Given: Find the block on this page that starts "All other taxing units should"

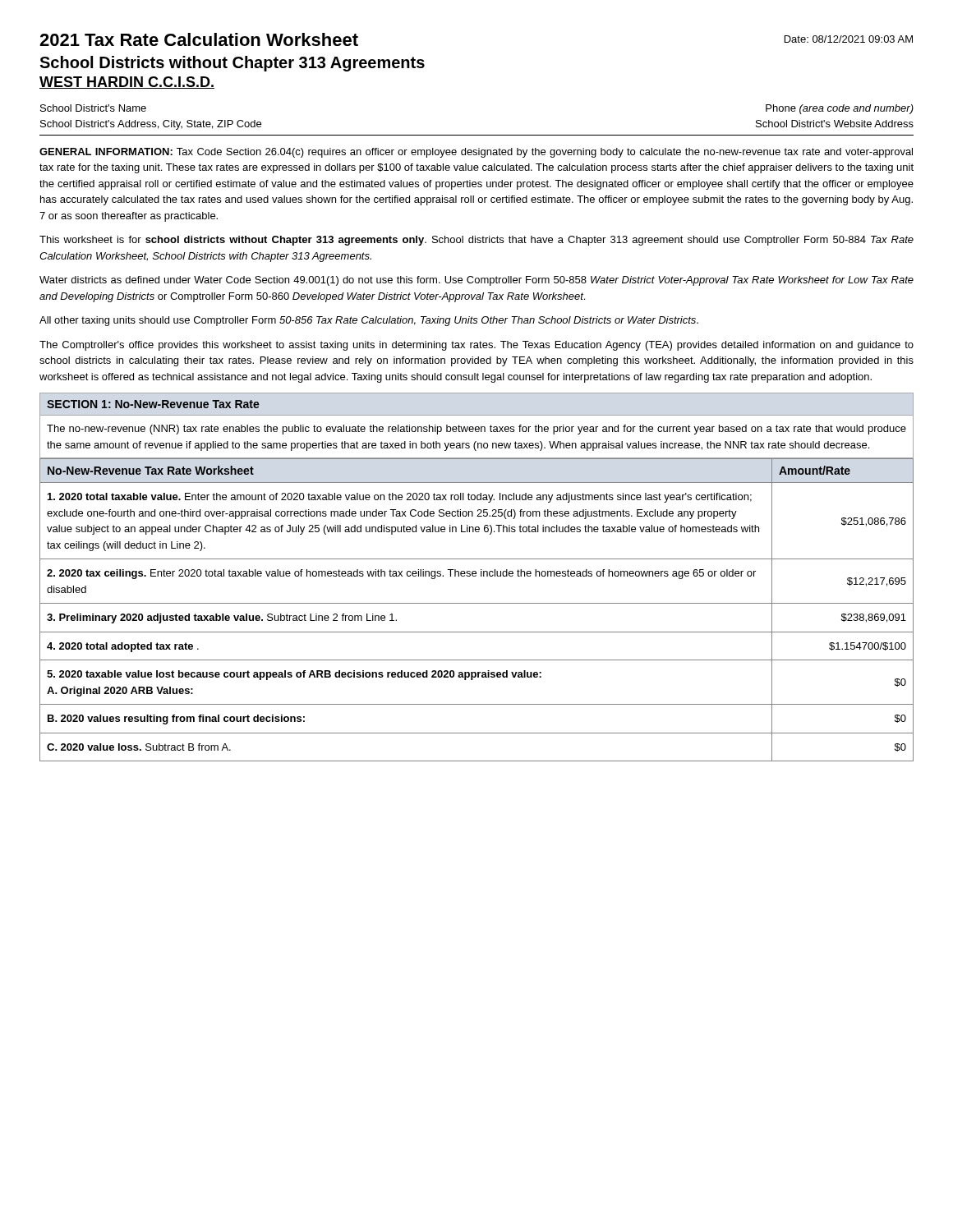Looking at the screenshot, I should point(369,320).
